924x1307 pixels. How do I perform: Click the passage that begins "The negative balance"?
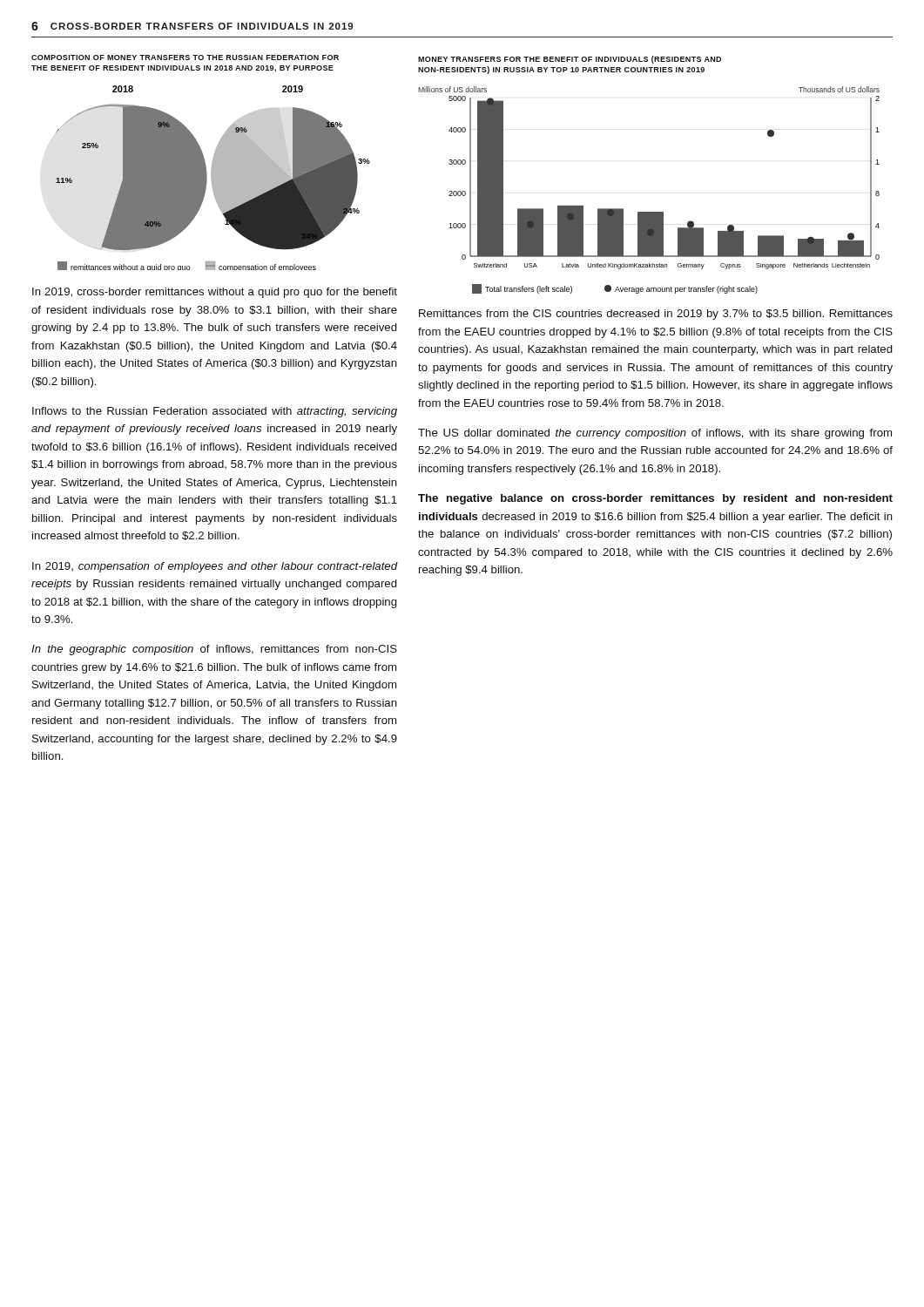coord(655,534)
